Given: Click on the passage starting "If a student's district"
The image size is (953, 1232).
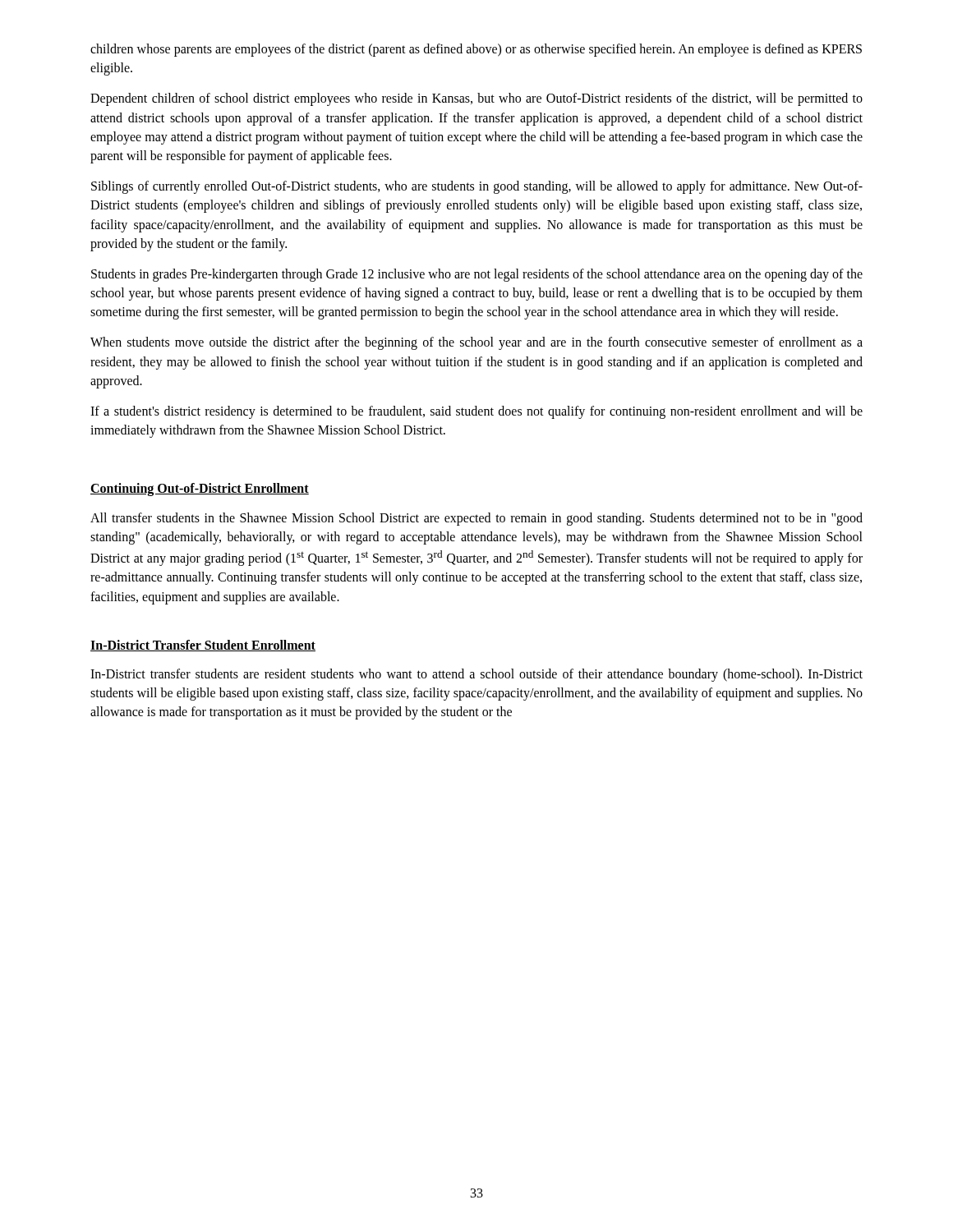Looking at the screenshot, I should (476, 421).
